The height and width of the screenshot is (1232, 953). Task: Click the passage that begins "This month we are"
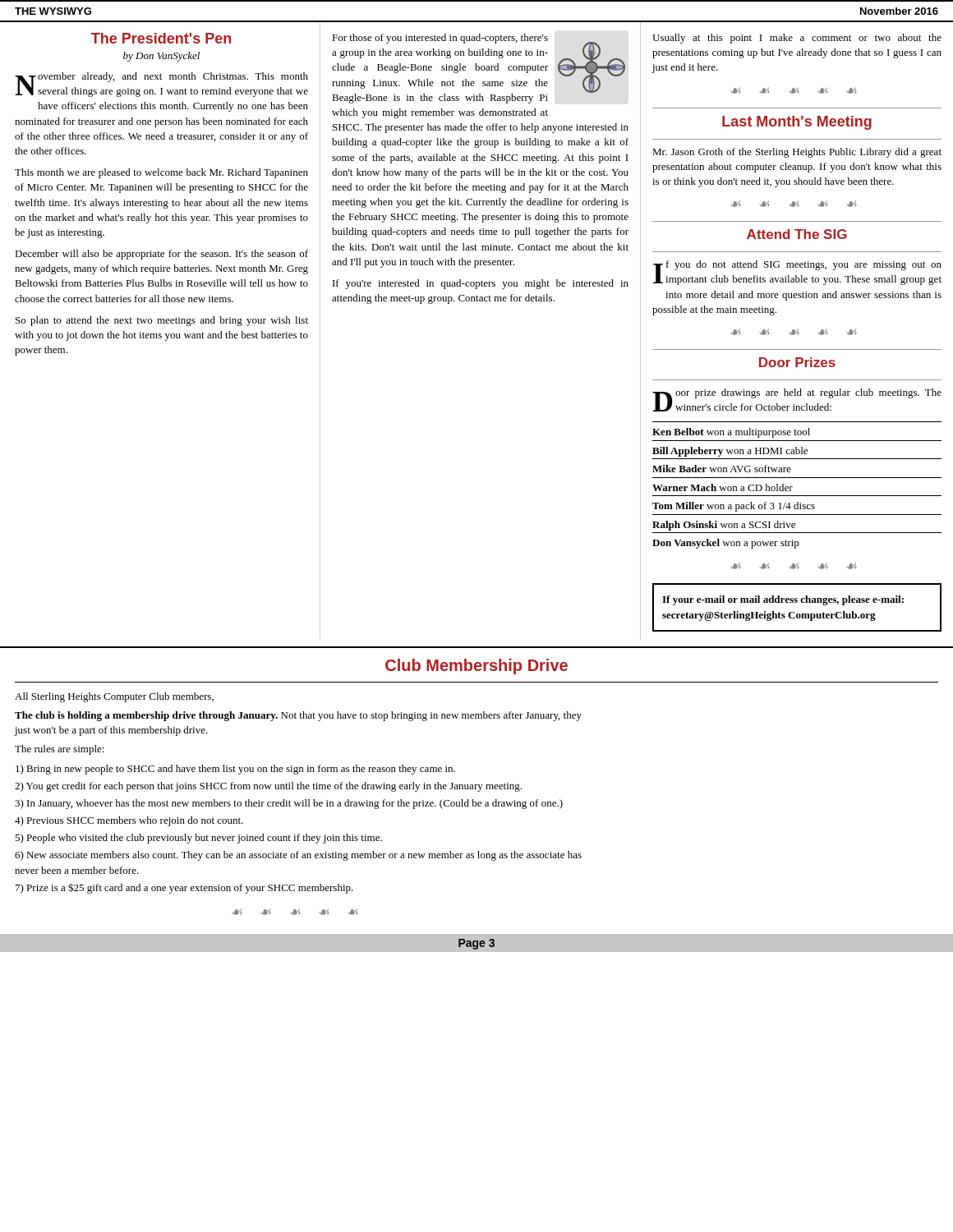161,202
